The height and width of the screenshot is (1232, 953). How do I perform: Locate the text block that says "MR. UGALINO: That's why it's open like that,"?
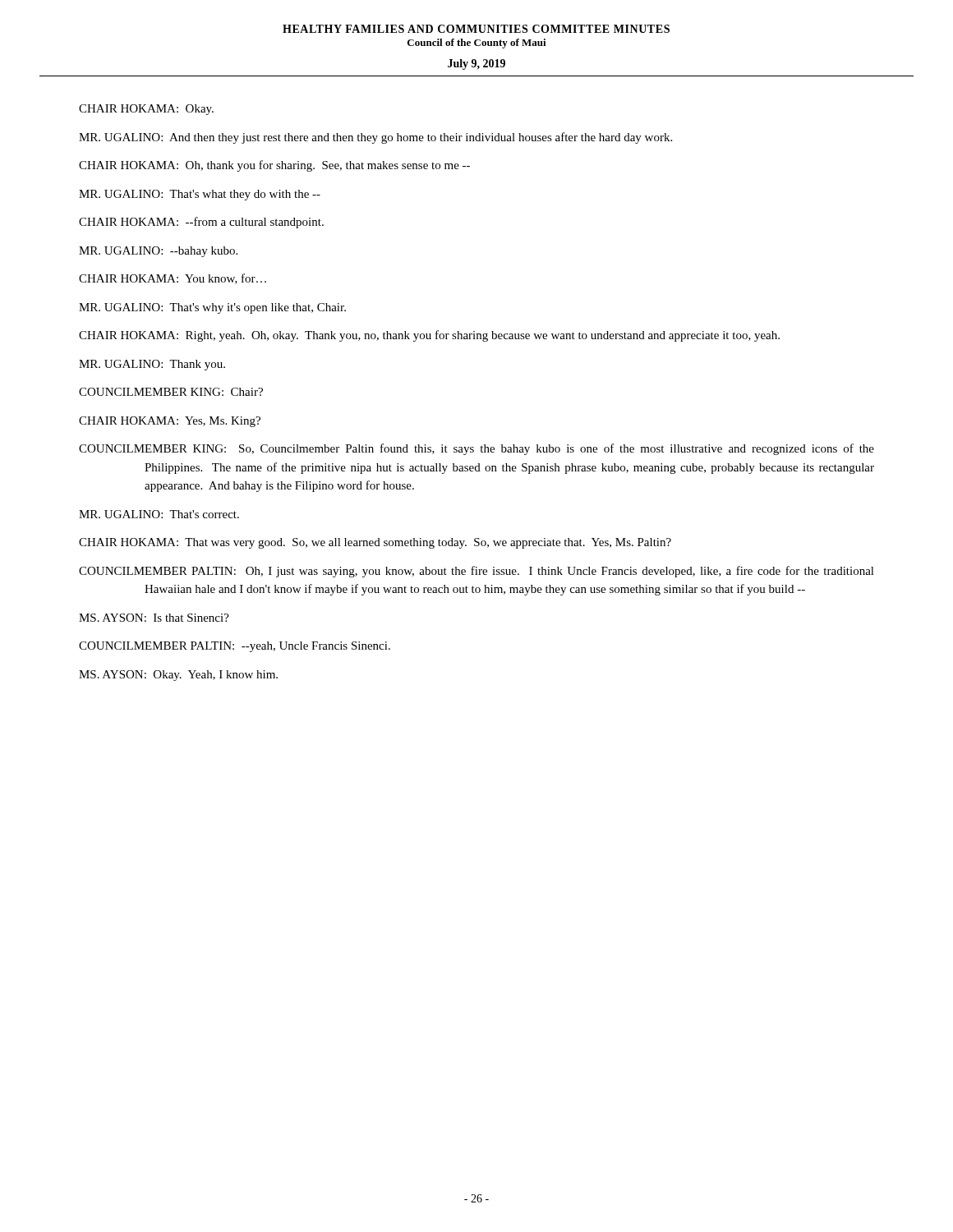pos(213,307)
